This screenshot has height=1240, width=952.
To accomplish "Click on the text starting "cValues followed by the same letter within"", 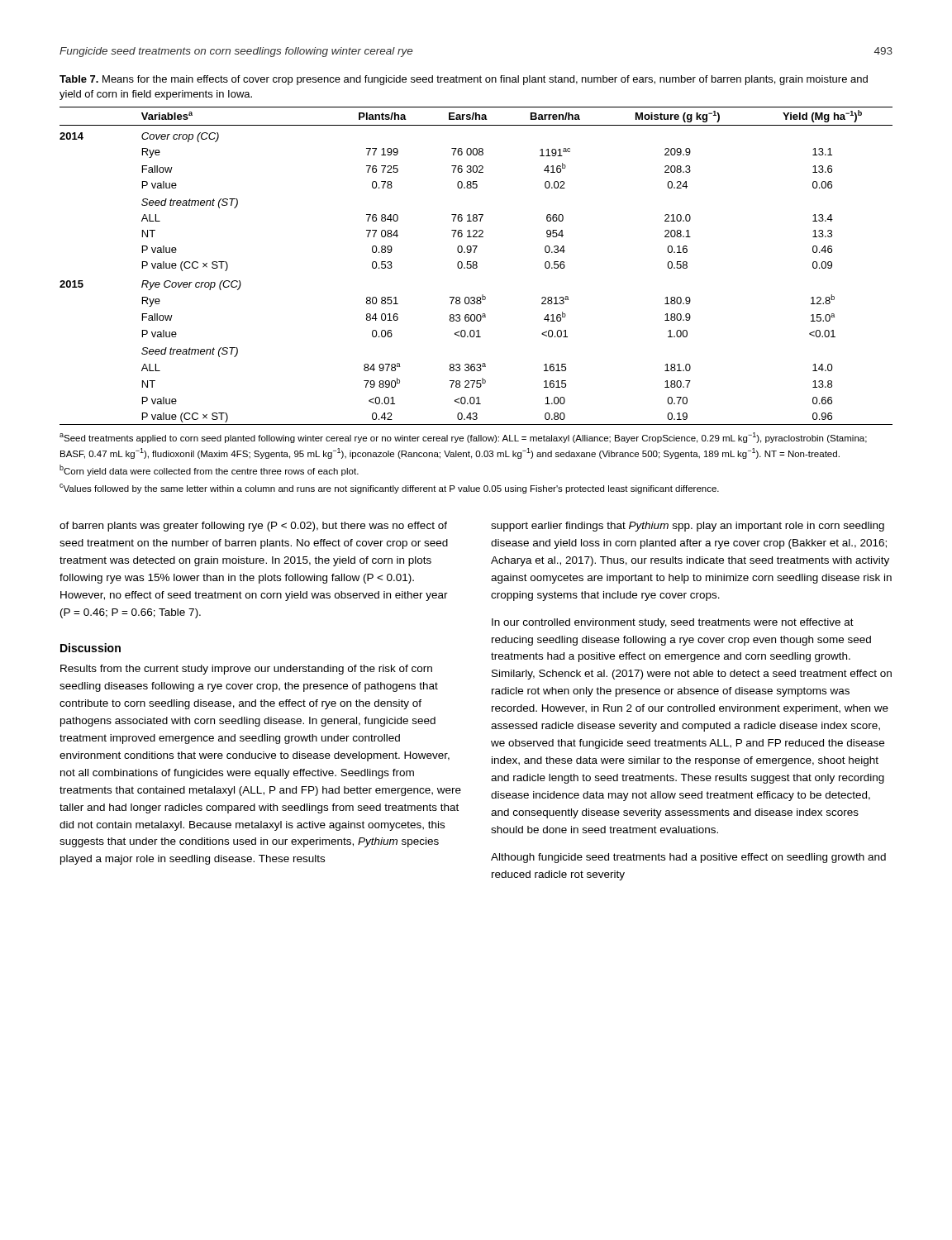I will coord(476,488).
